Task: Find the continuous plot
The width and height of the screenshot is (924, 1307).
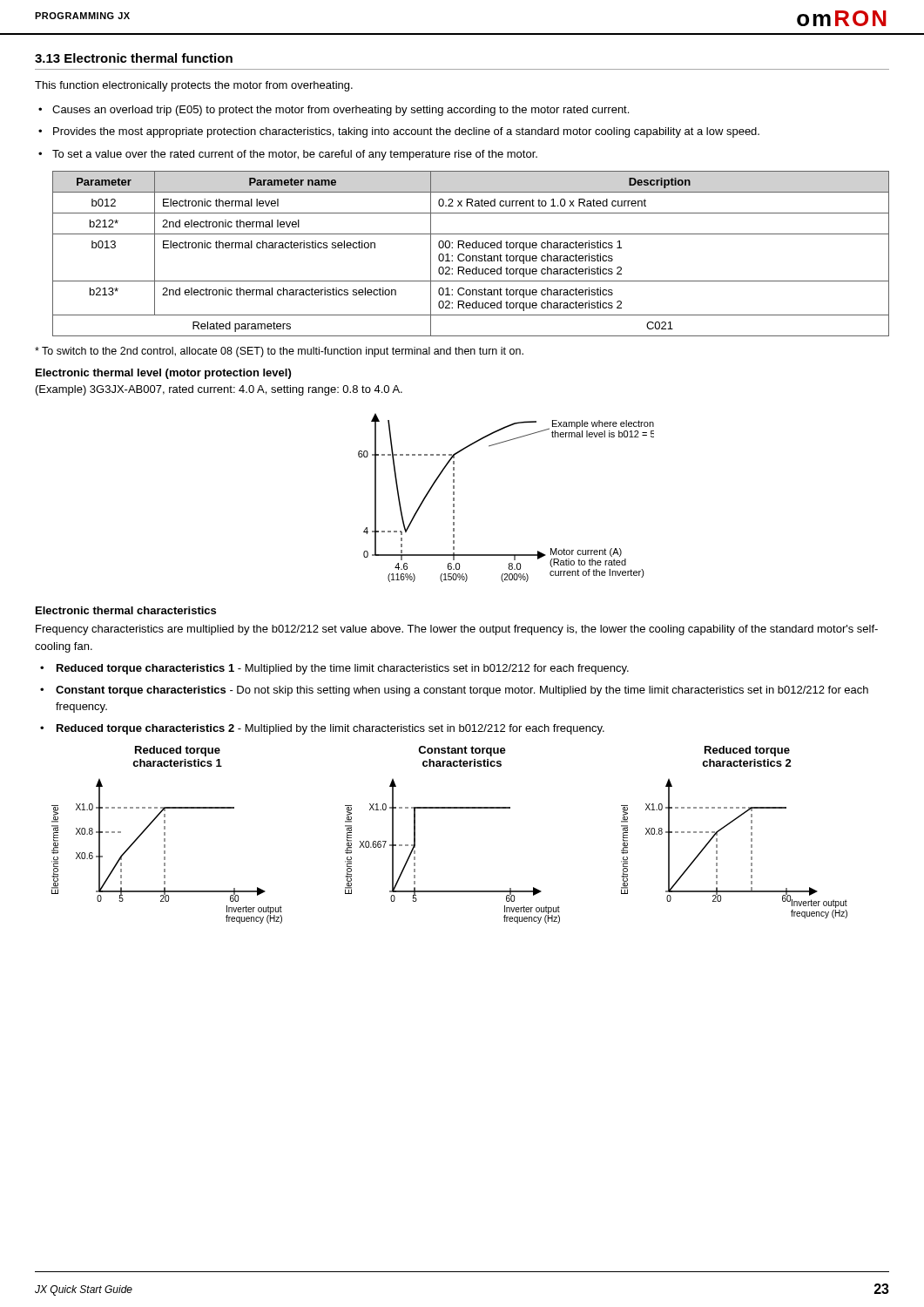Action: click(x=462, y=500)
